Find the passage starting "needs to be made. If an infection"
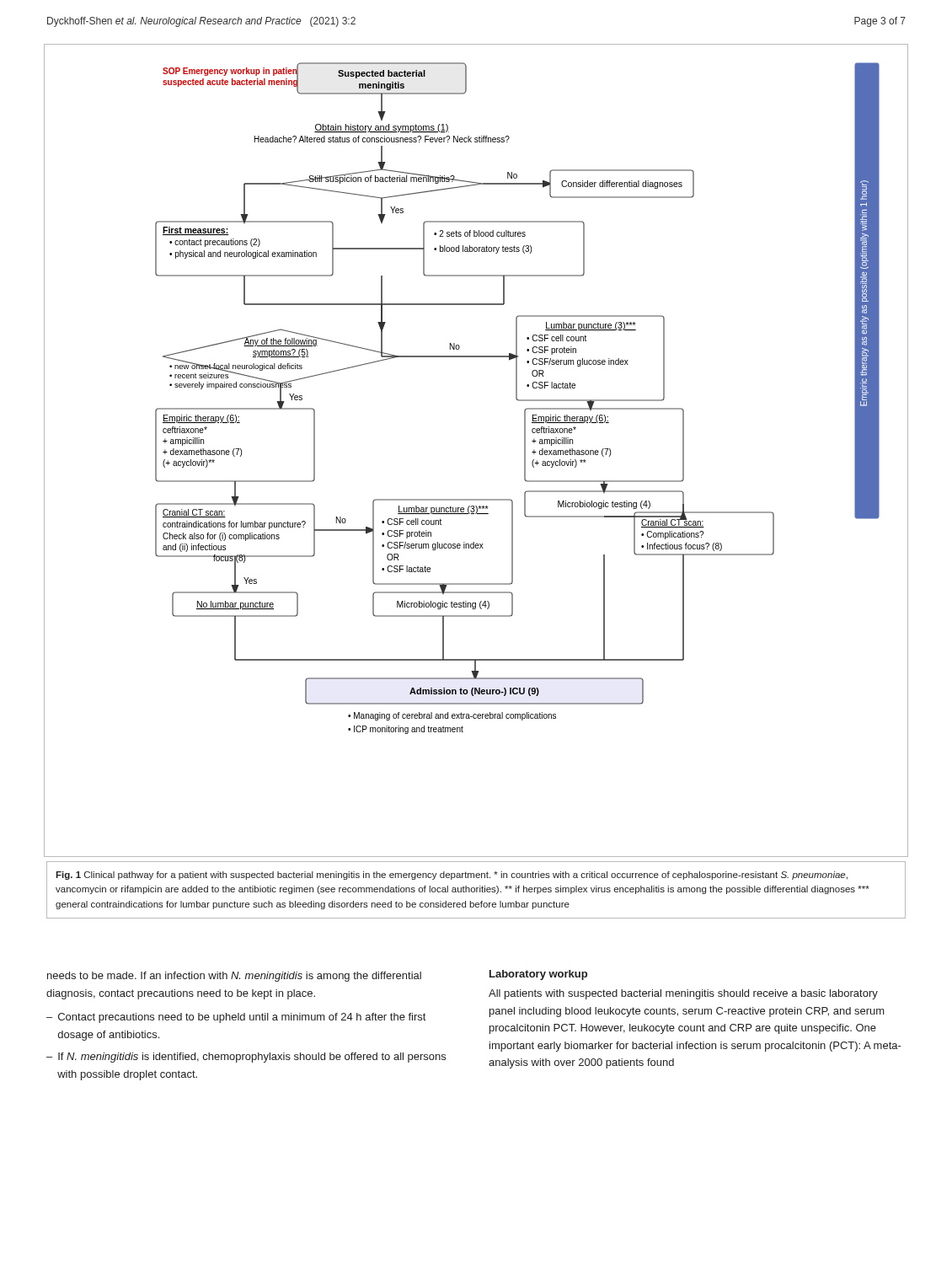 click(x=234, y=984)
